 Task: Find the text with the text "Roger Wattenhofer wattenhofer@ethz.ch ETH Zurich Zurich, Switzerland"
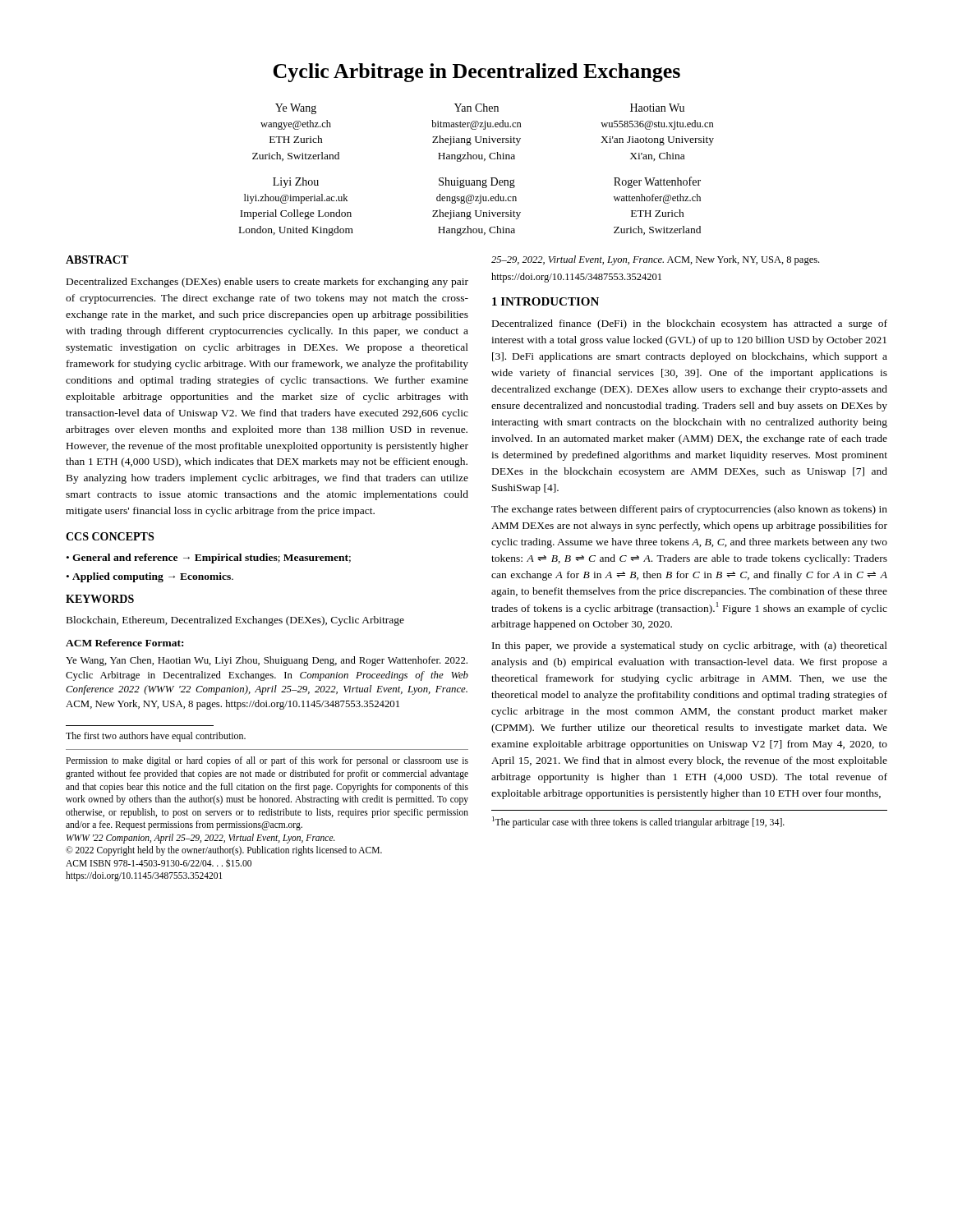pos(657,206)
